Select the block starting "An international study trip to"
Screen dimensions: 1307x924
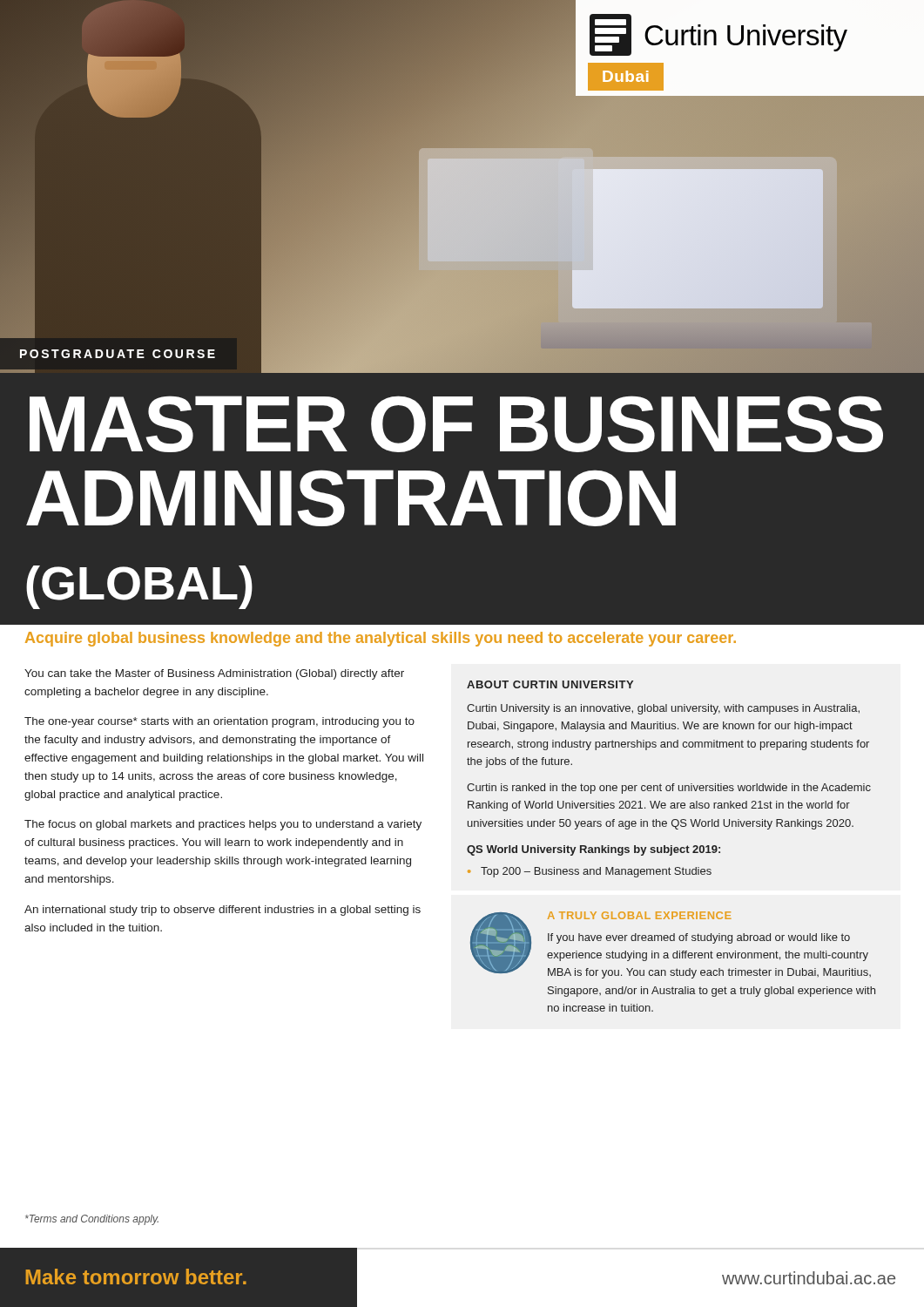coord(223,918)
